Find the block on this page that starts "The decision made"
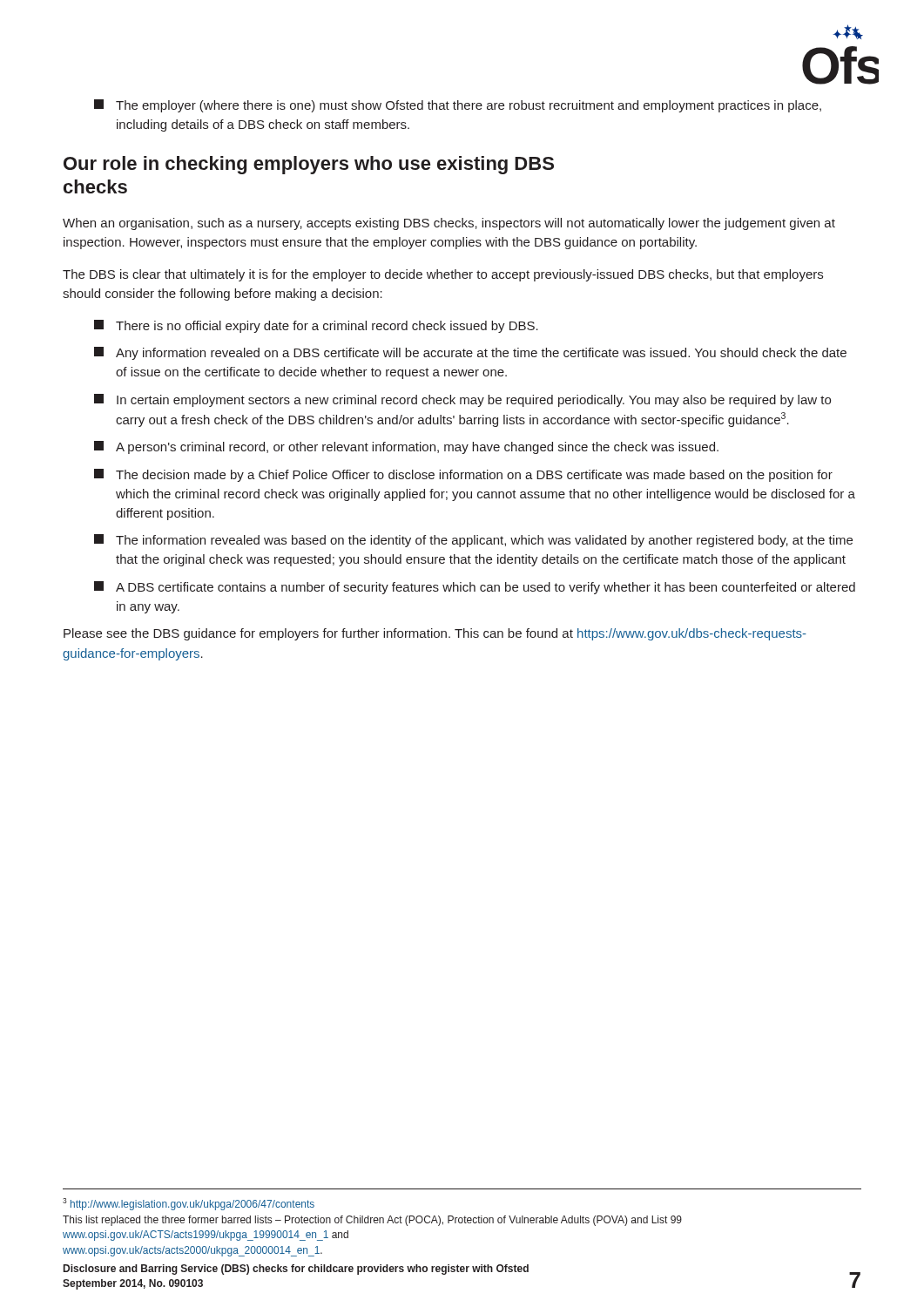This screenshot has height=1307, width=924. [478, 494]
